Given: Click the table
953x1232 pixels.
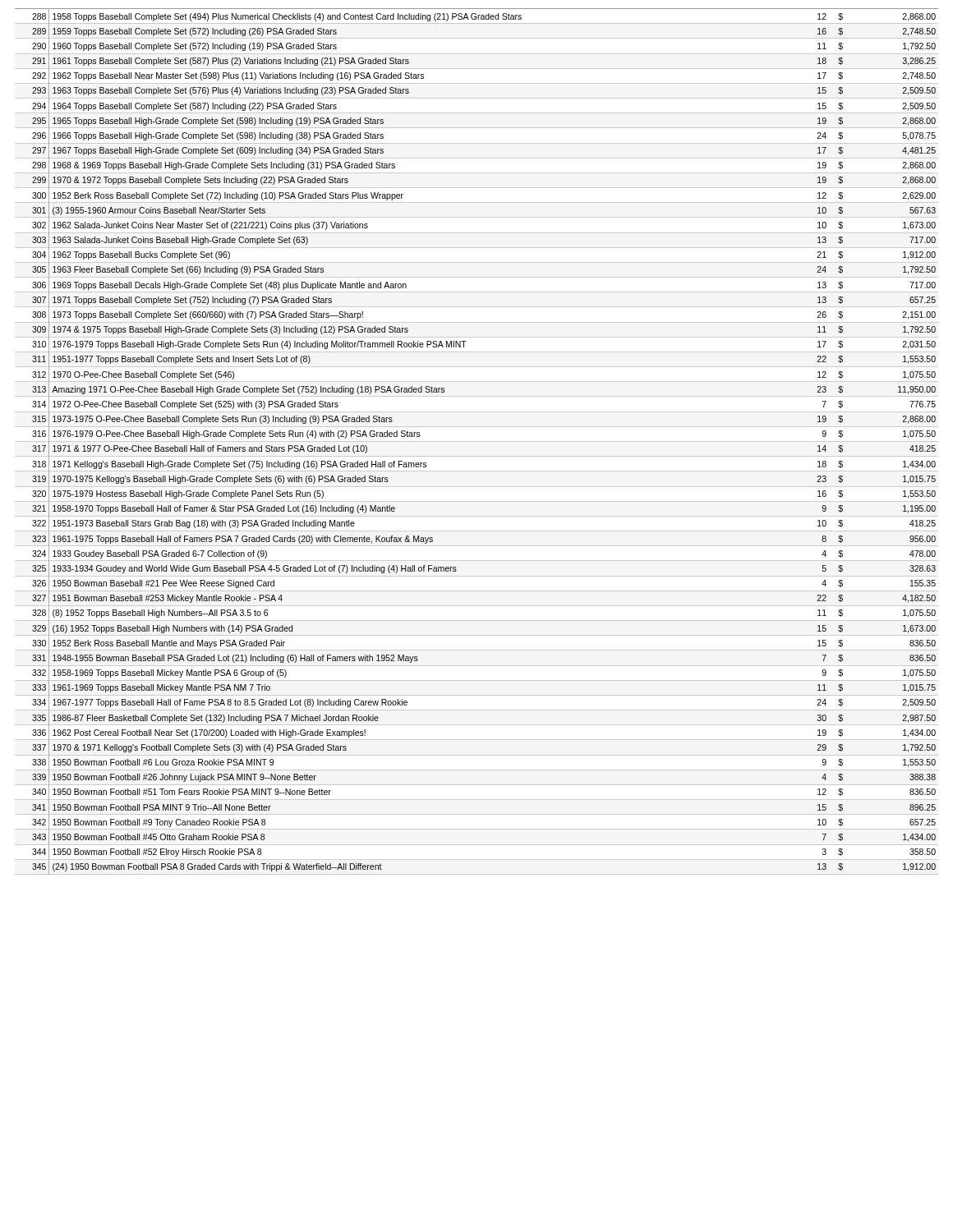Looking at the screenshot, I should point(476,441).
